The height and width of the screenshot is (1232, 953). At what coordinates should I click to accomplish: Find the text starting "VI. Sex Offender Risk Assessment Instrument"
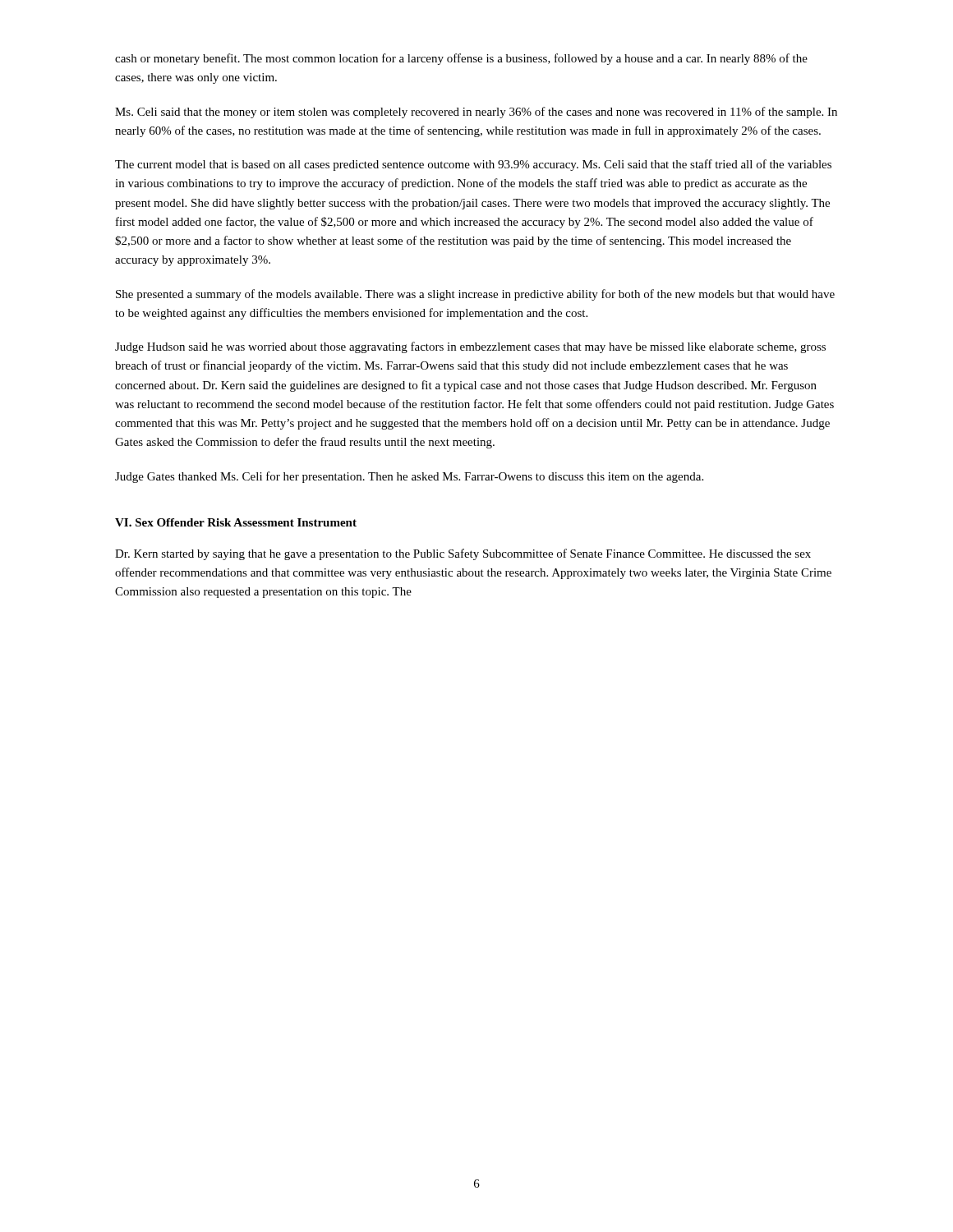(x=236, y=522)
